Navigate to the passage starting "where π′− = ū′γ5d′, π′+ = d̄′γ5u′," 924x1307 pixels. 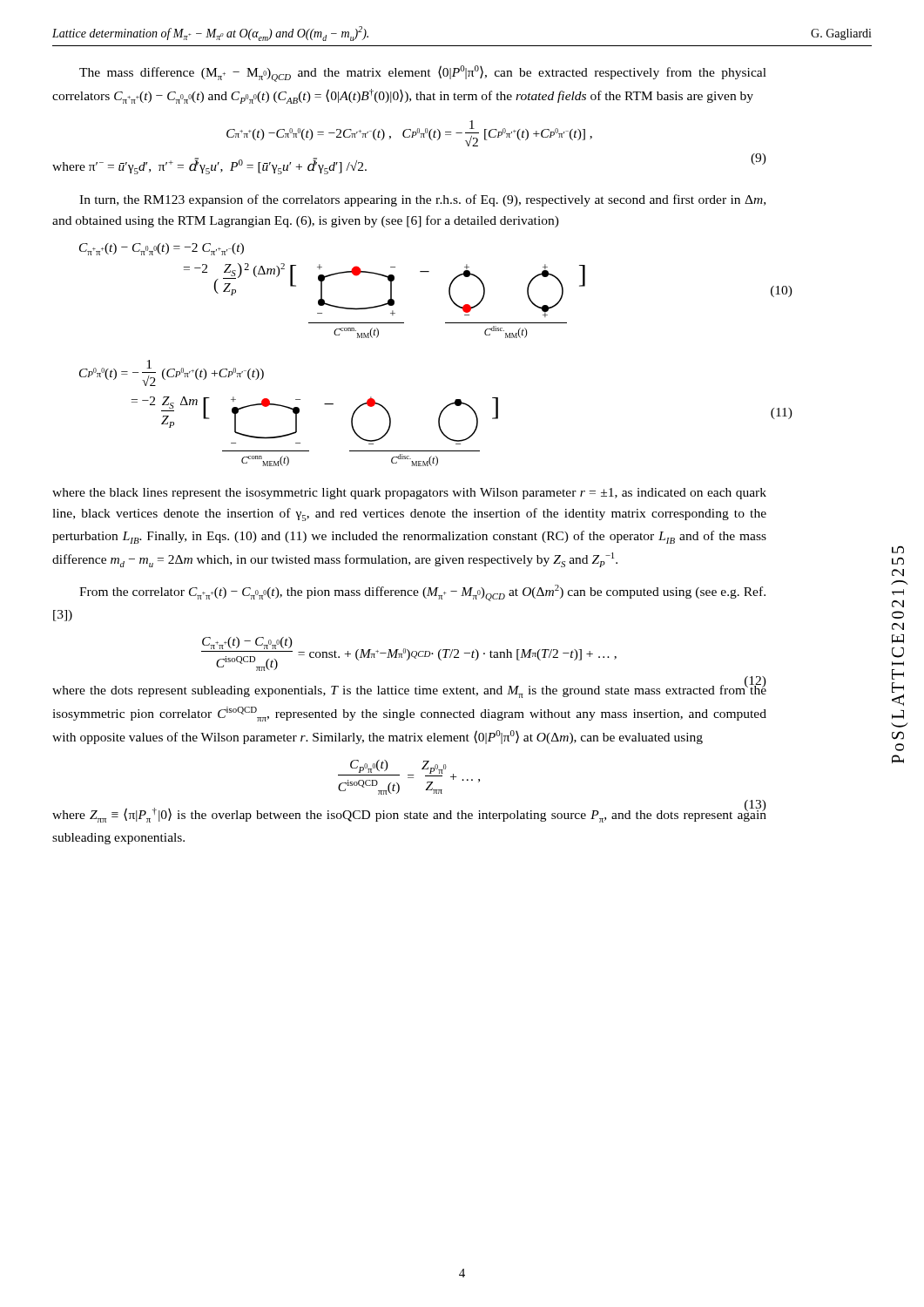[x=210, y=167]
